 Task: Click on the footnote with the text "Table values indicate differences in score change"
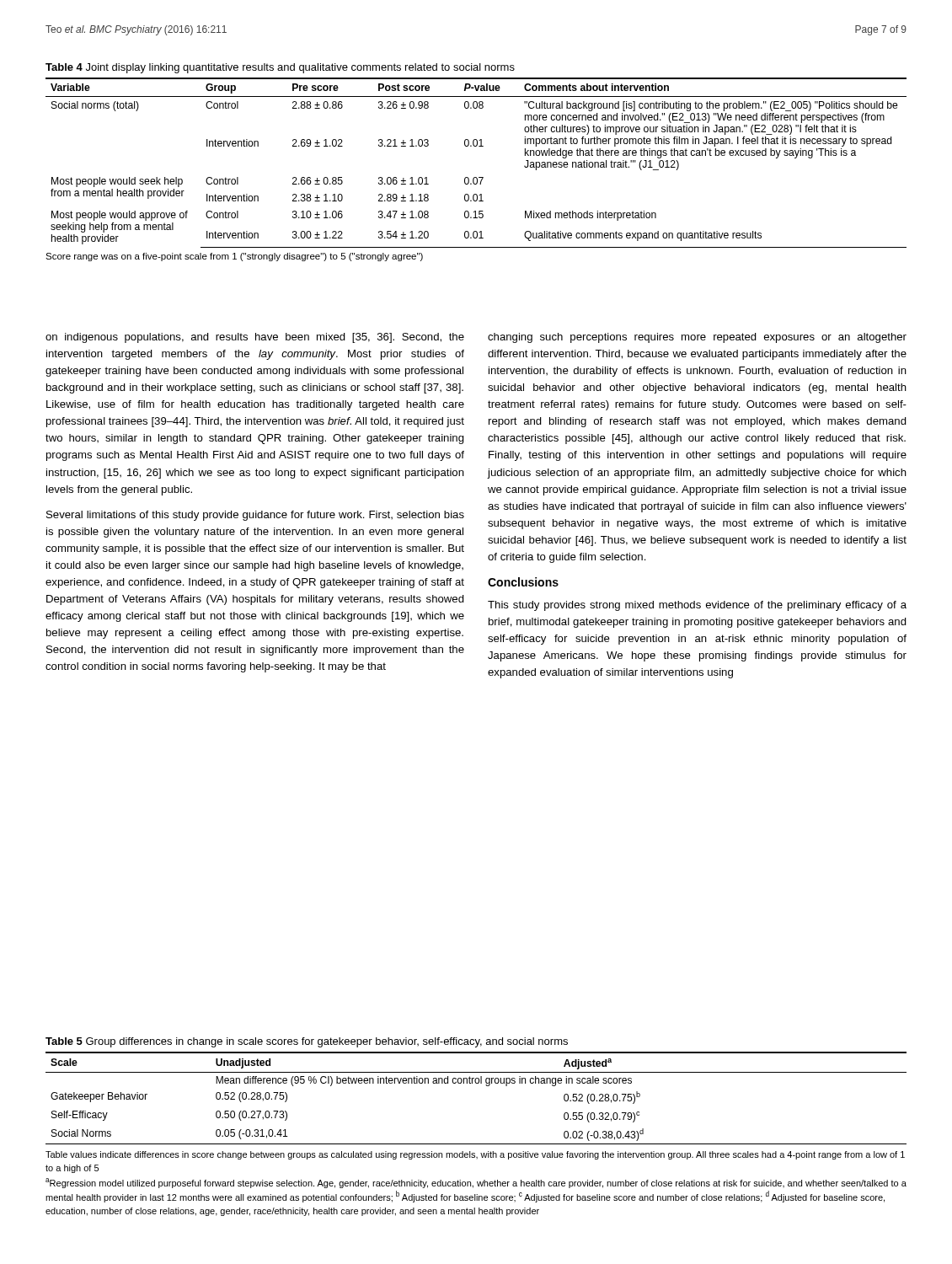click(476, 1183)
